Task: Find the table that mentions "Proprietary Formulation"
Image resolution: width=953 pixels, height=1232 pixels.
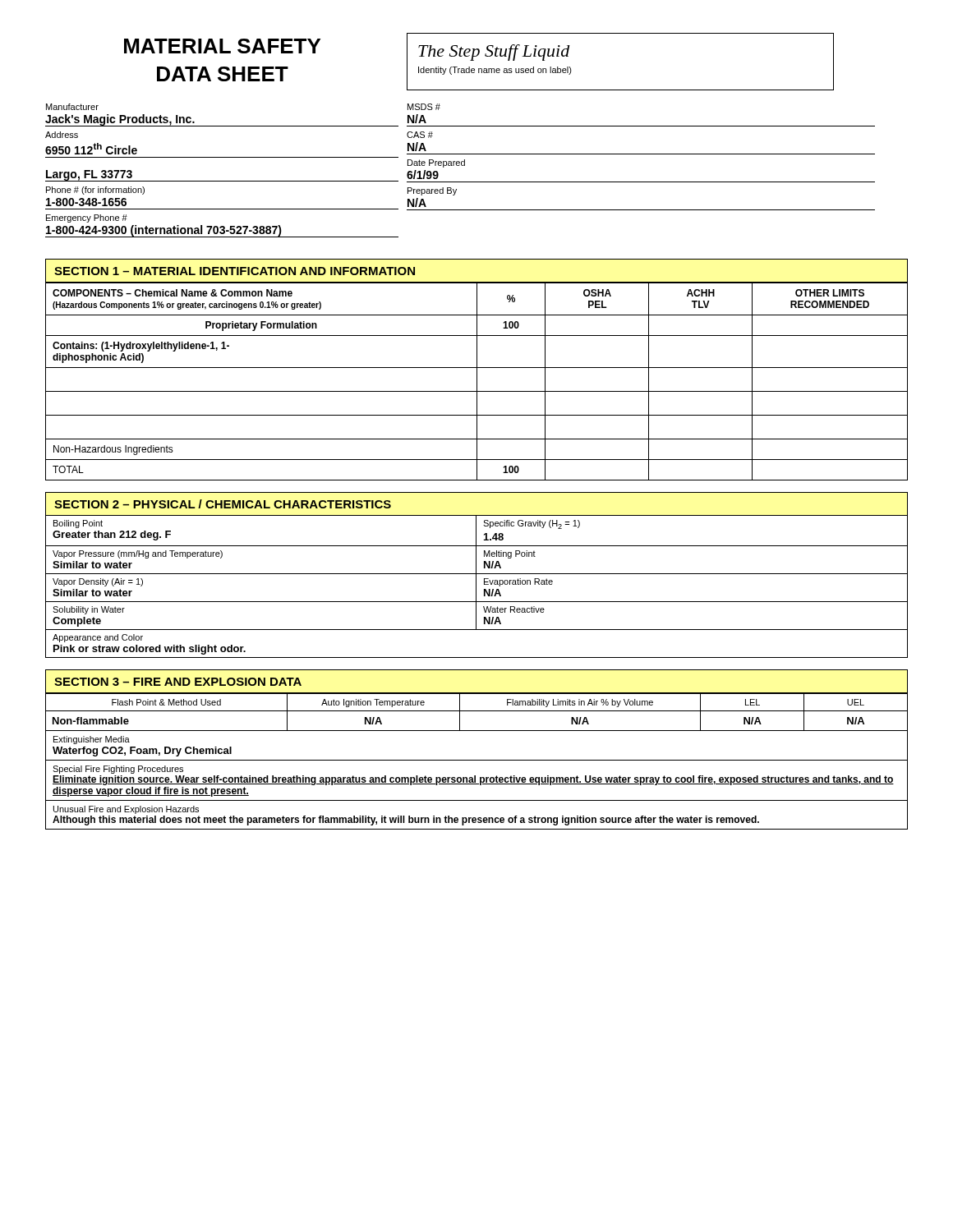Action: click(476, 381)
